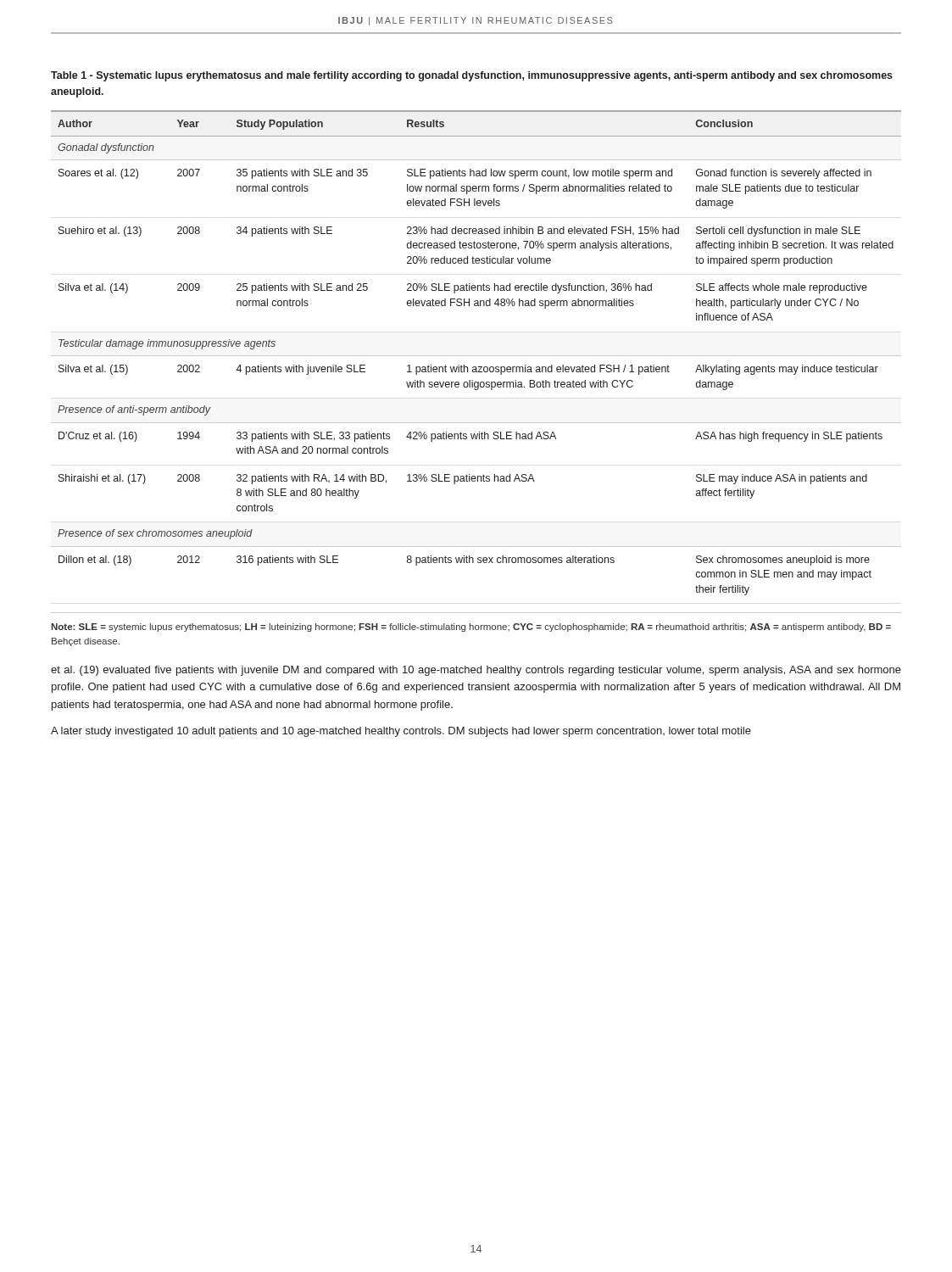
Task: Select the region starting "et al. (19) evaluated"
Action: click(x=476, y=688)
